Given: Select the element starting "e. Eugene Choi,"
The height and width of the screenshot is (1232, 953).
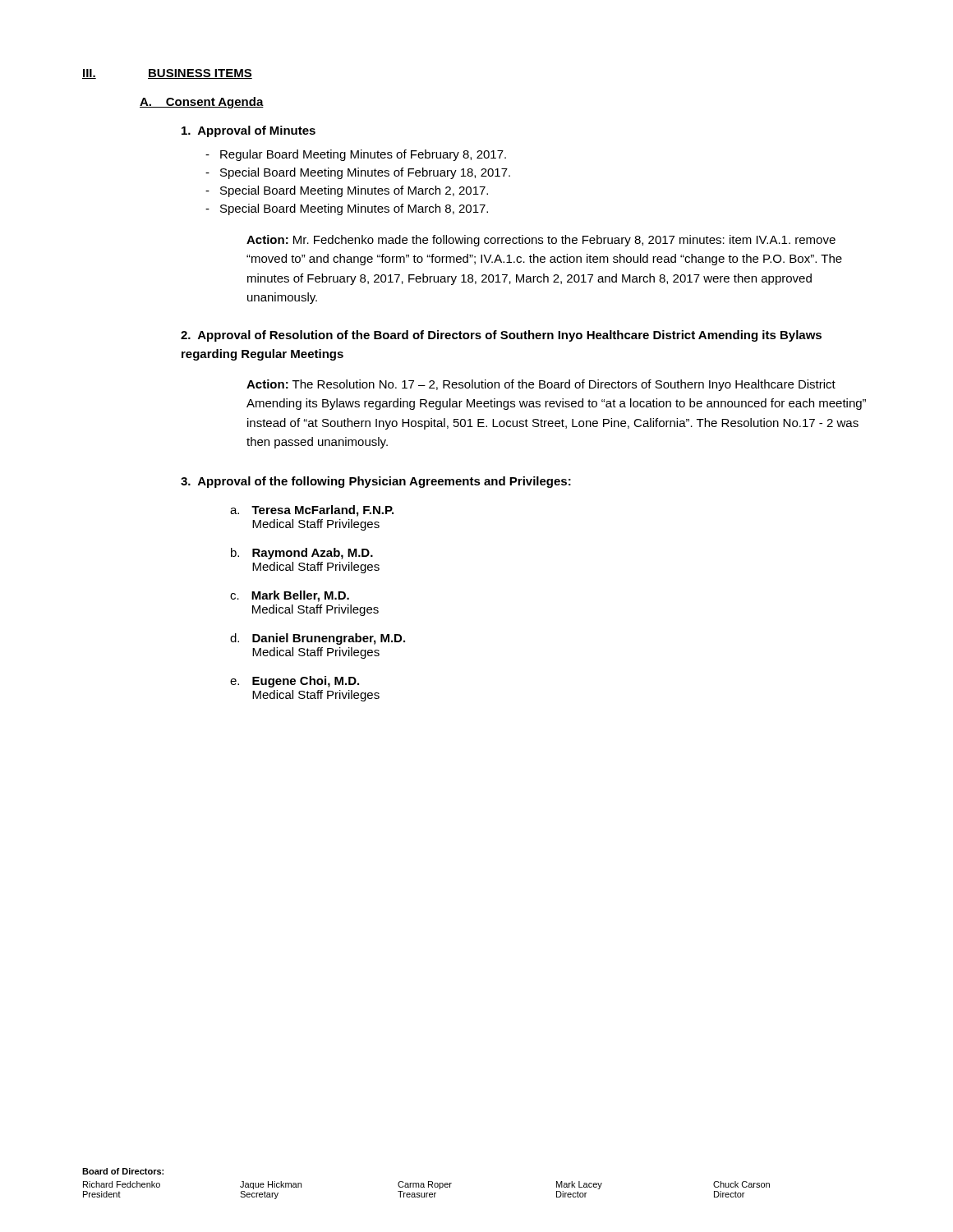Looking at the screenshot, I should (x=305, y=687).
